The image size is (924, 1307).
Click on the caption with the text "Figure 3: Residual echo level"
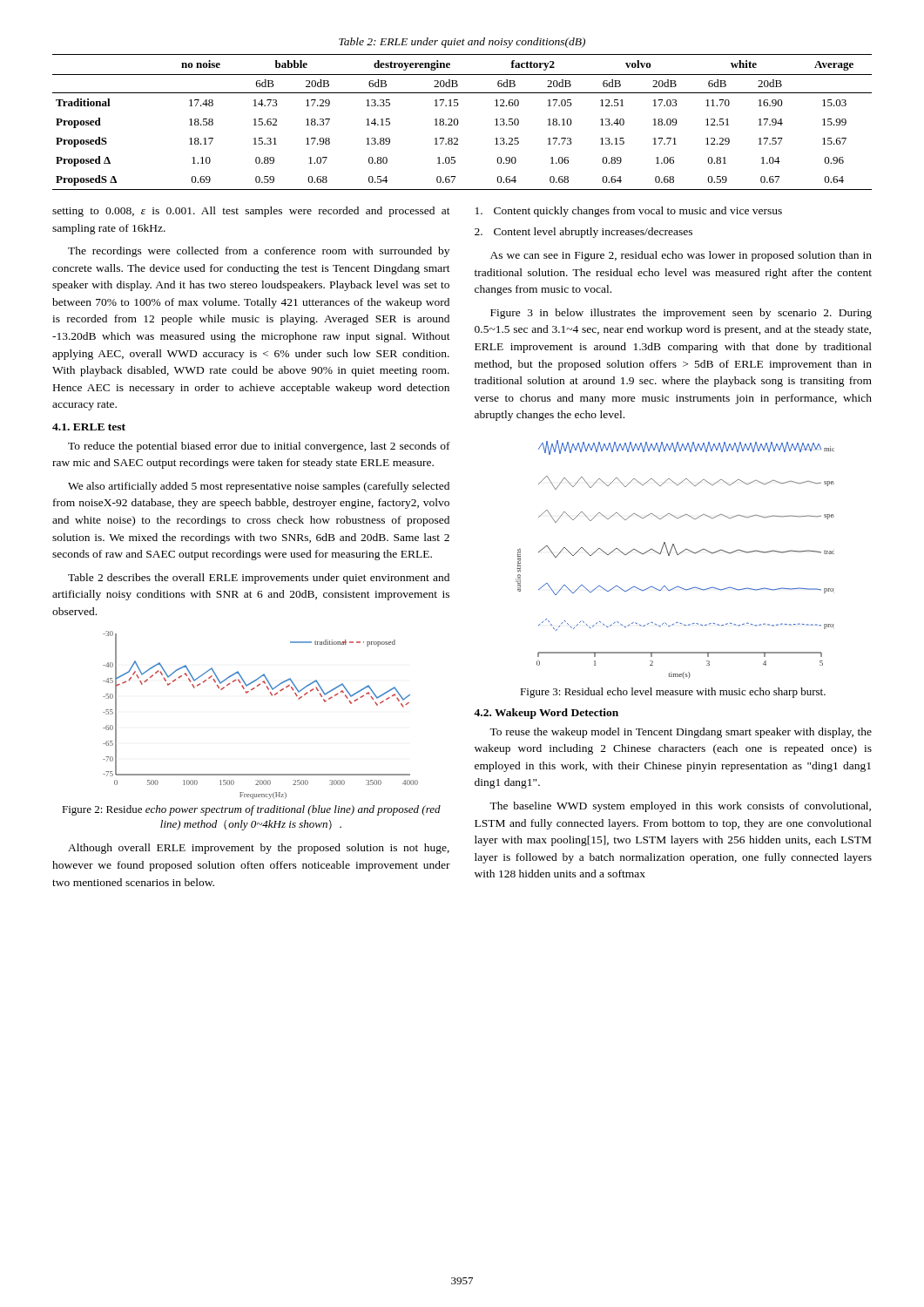click(673, 691)
